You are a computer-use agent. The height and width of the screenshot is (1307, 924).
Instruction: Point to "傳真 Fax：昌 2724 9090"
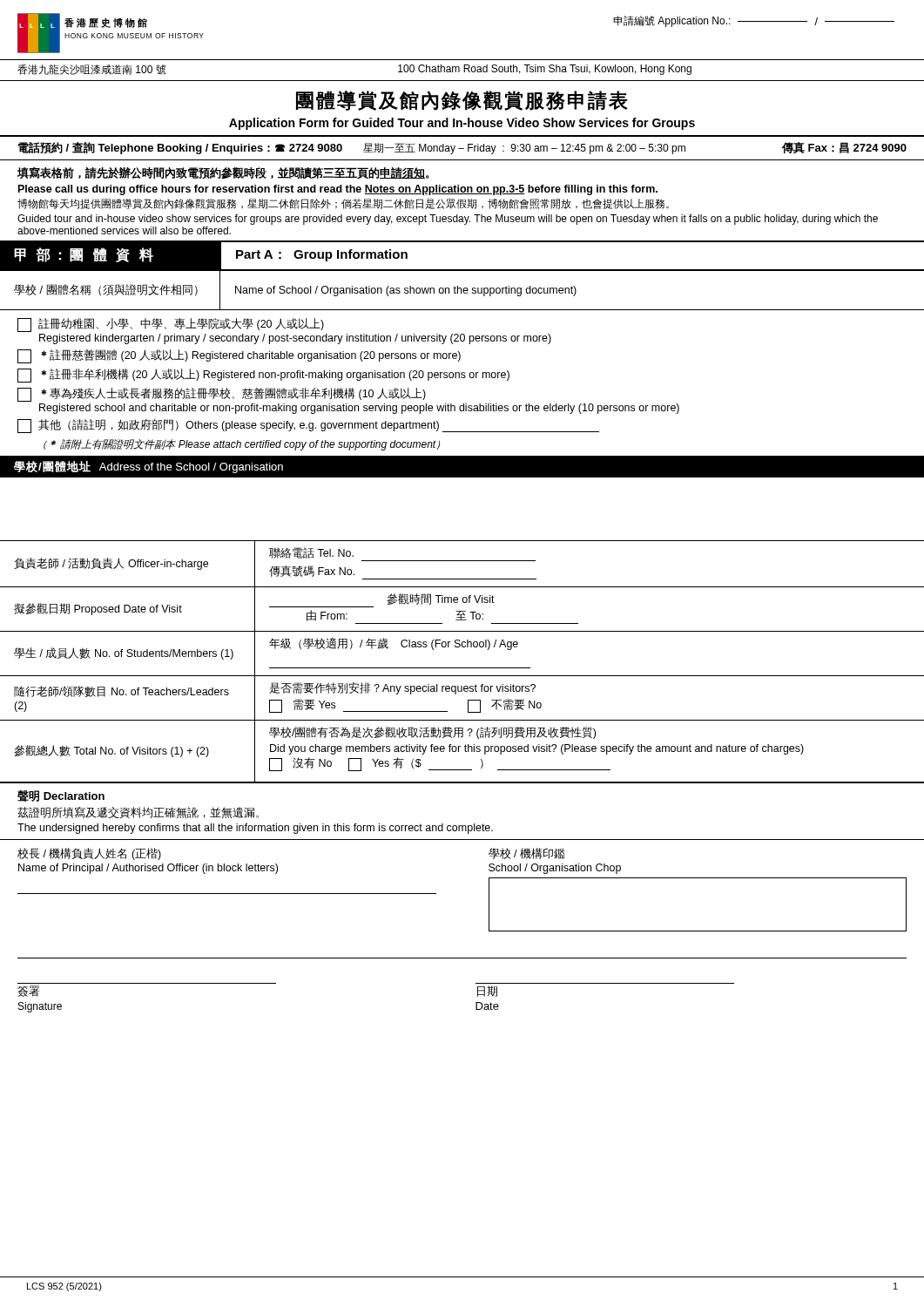click(844, 148)
